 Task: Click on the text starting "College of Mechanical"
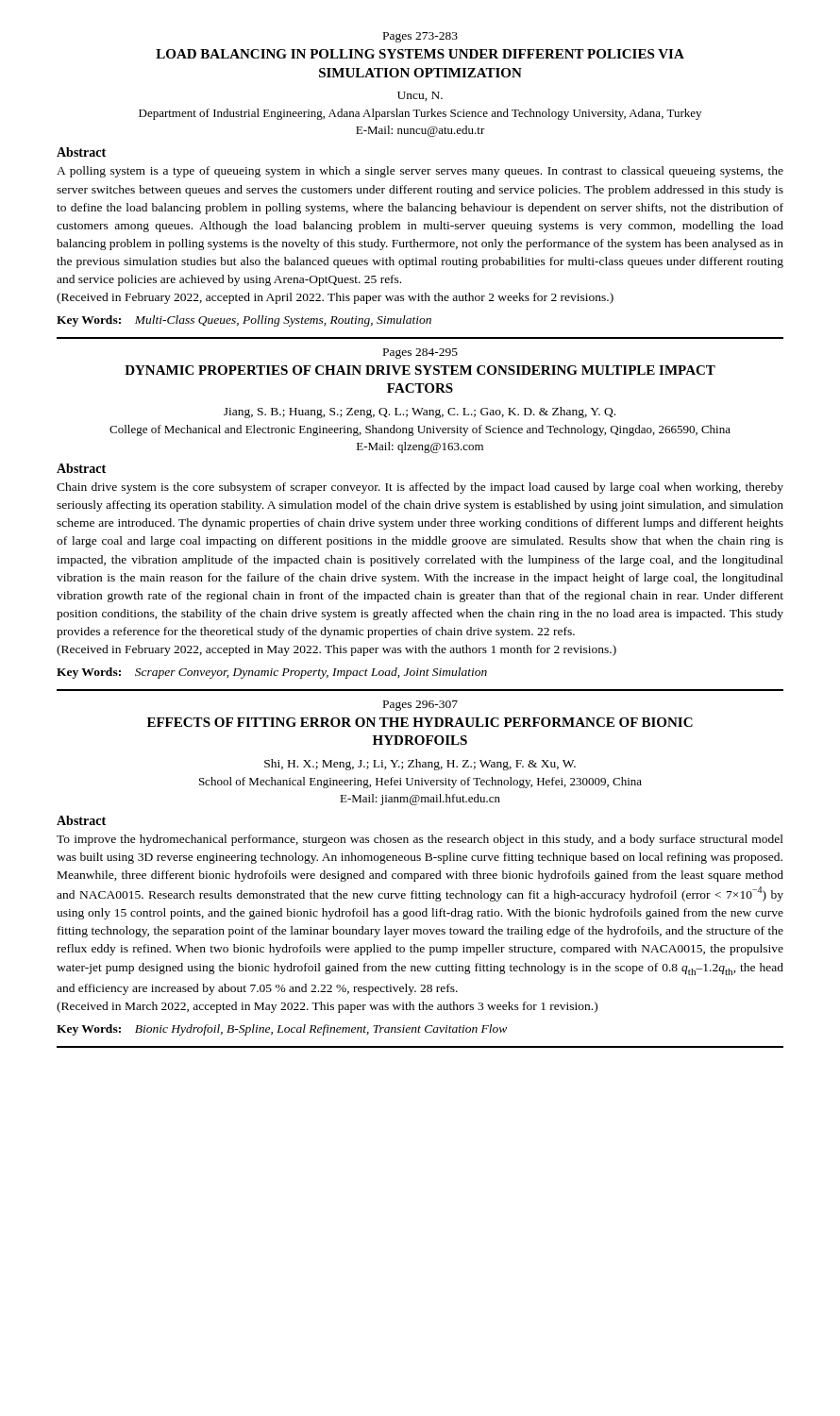tap(420, 437)
